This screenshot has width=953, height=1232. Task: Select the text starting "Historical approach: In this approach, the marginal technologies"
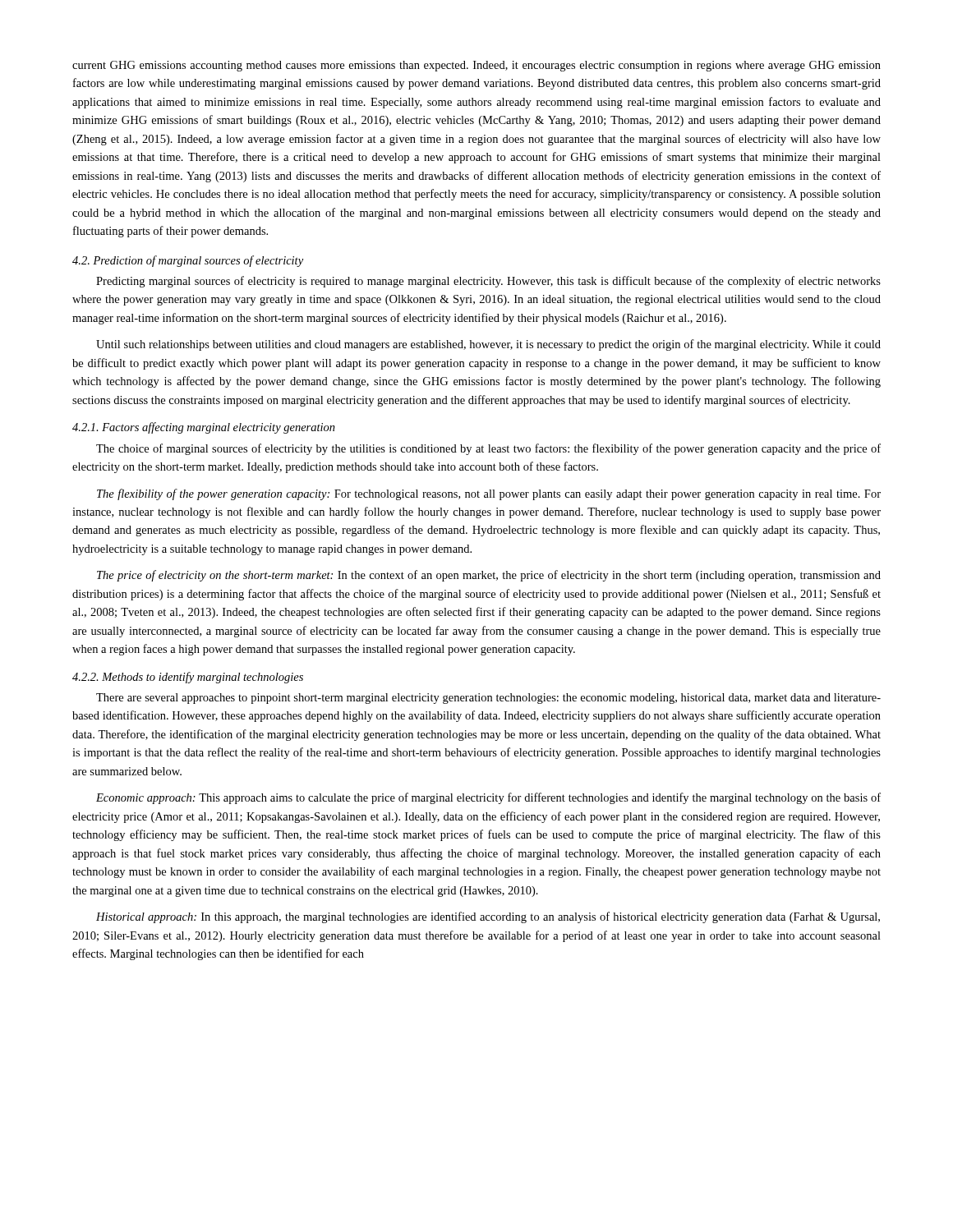[x=476, y=935]
